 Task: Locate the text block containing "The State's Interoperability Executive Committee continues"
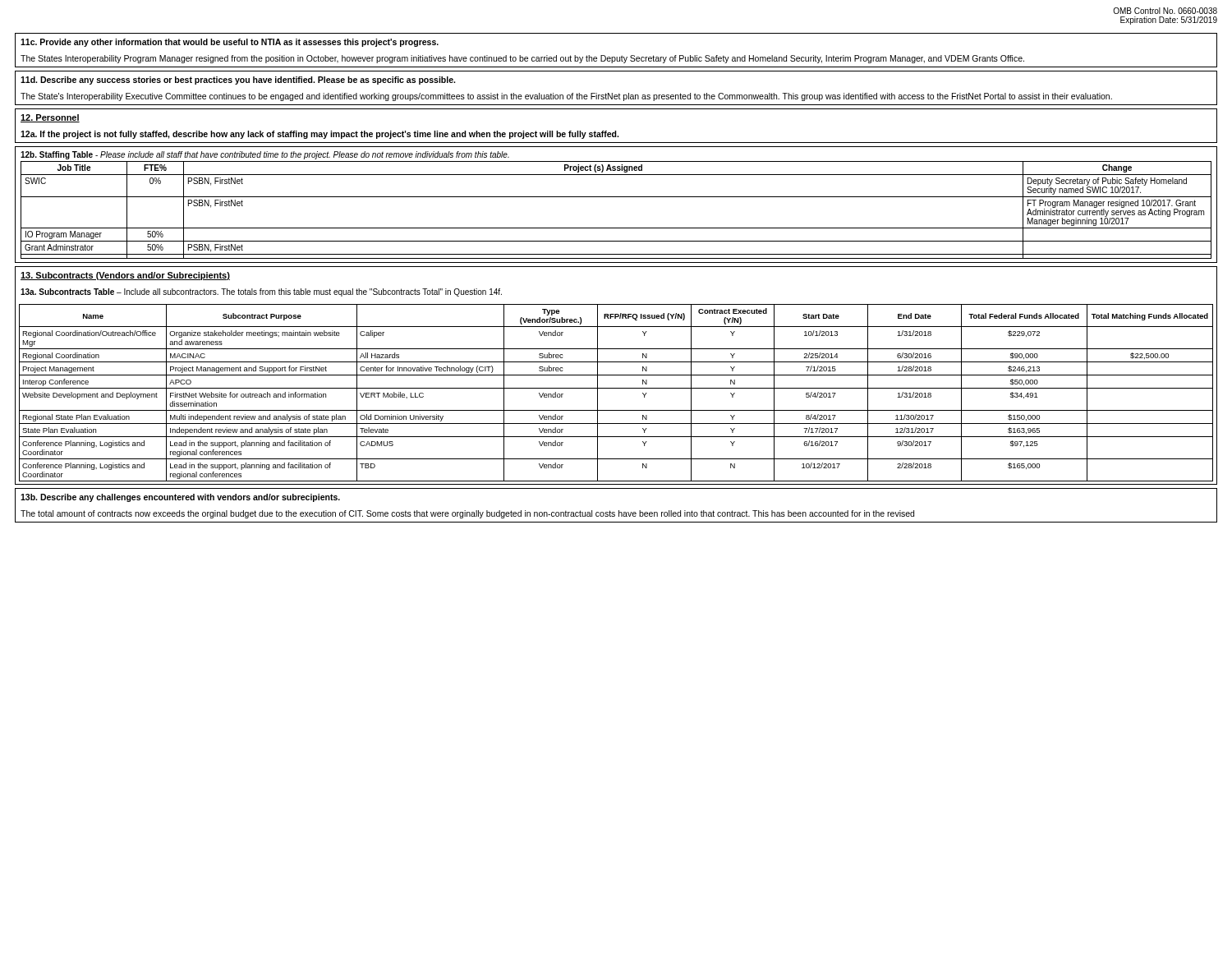(x=567, y=96)
